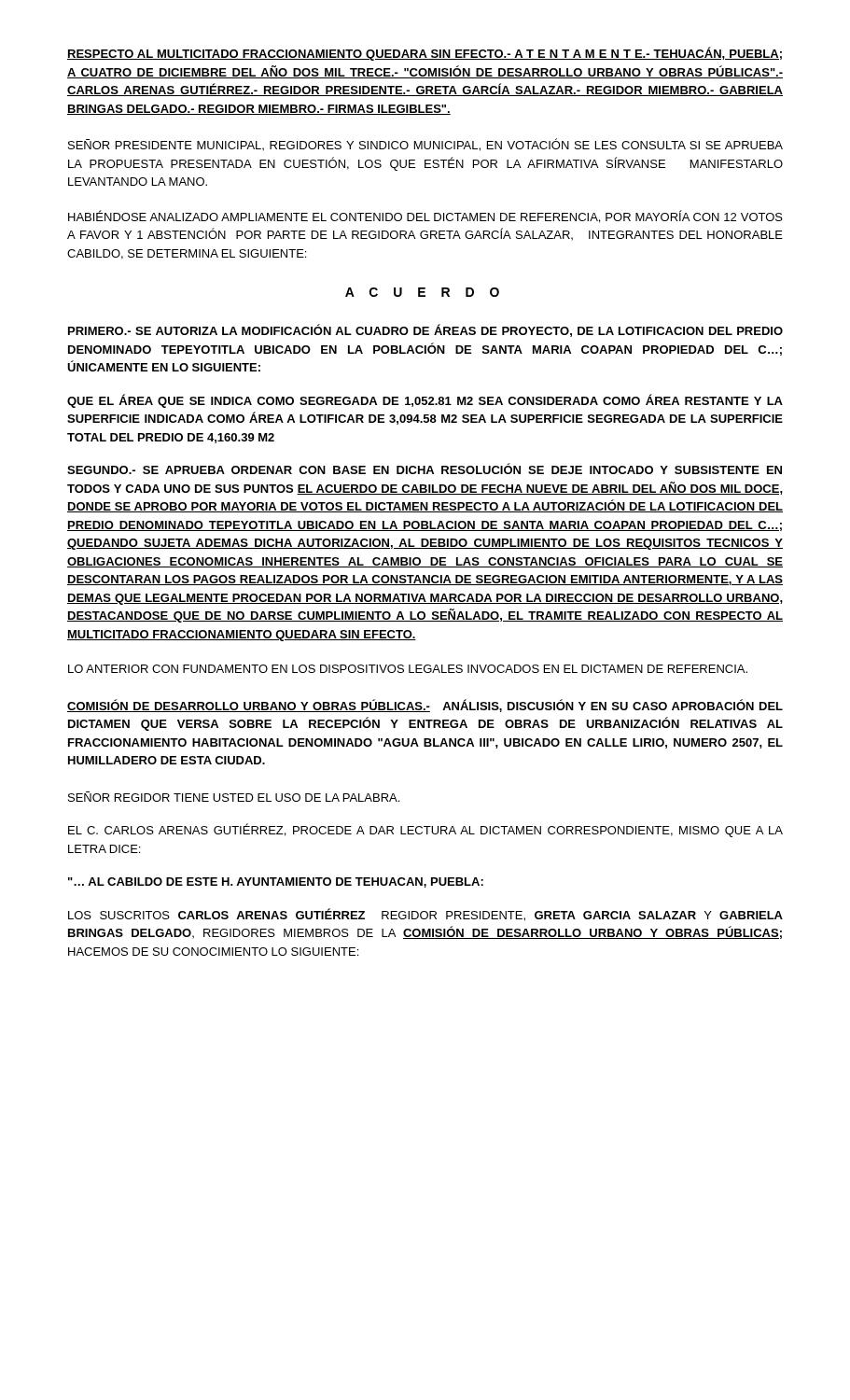Click on the region starting "QUE EL ÁREA QUE SE INDICA"
The width and height of the screenshot is (850, 1400).
pyautogui.click(x=425, y=419)
